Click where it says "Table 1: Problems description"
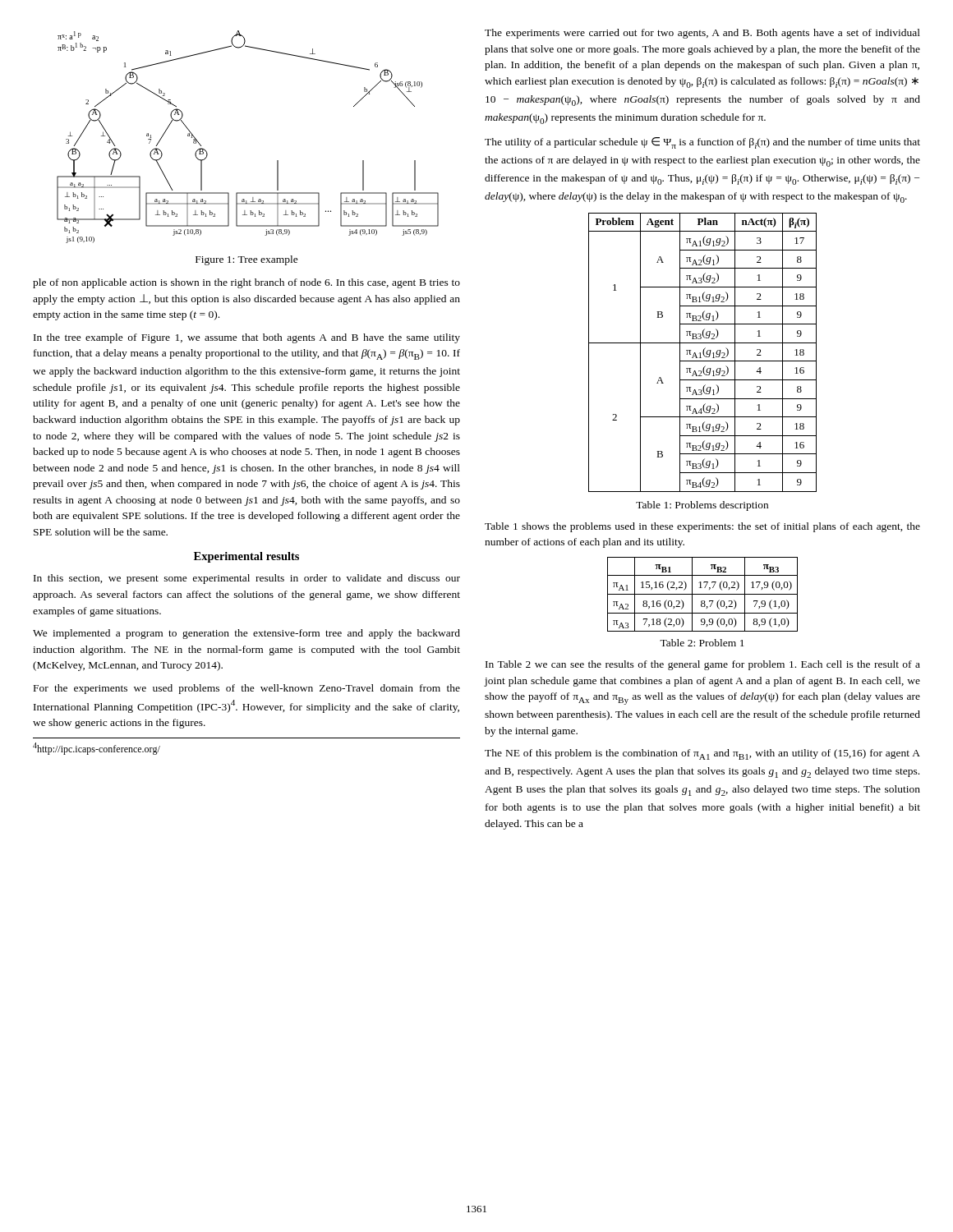Viewport: 953px width, 1232px height. (702, 504)
